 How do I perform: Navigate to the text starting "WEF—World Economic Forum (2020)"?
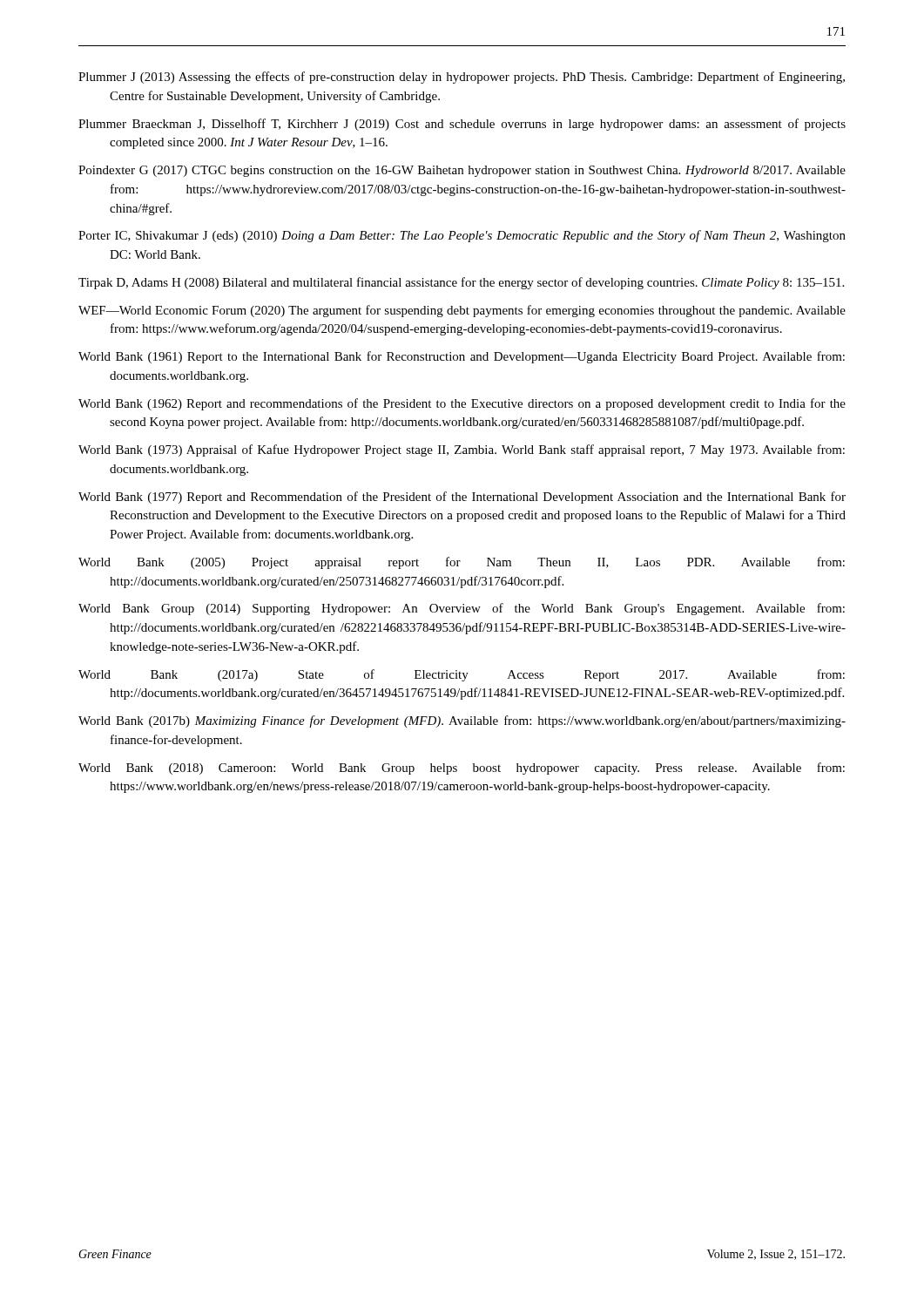462,320
